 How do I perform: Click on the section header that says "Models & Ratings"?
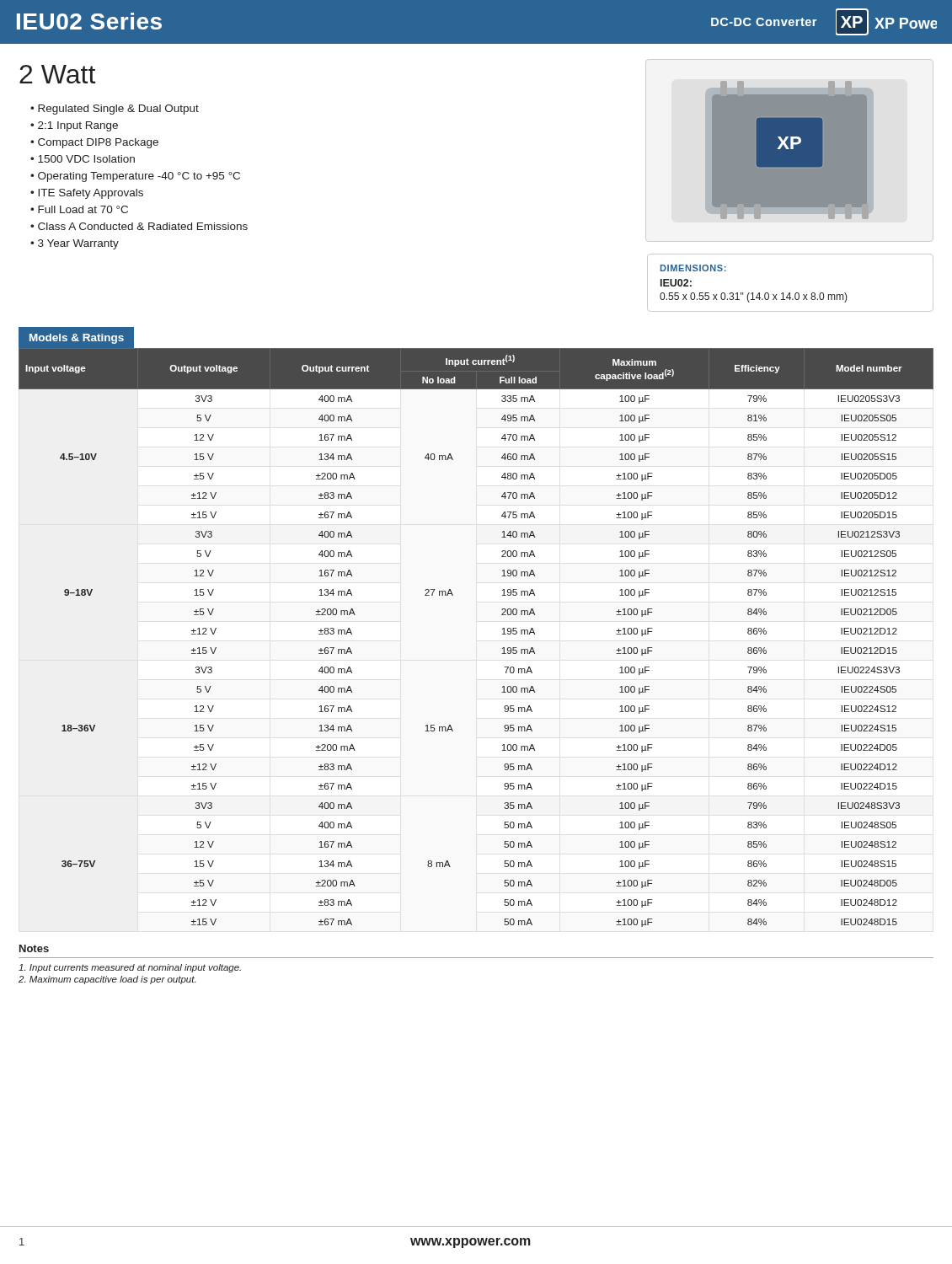pyautogui.click(x=76, y=337)
